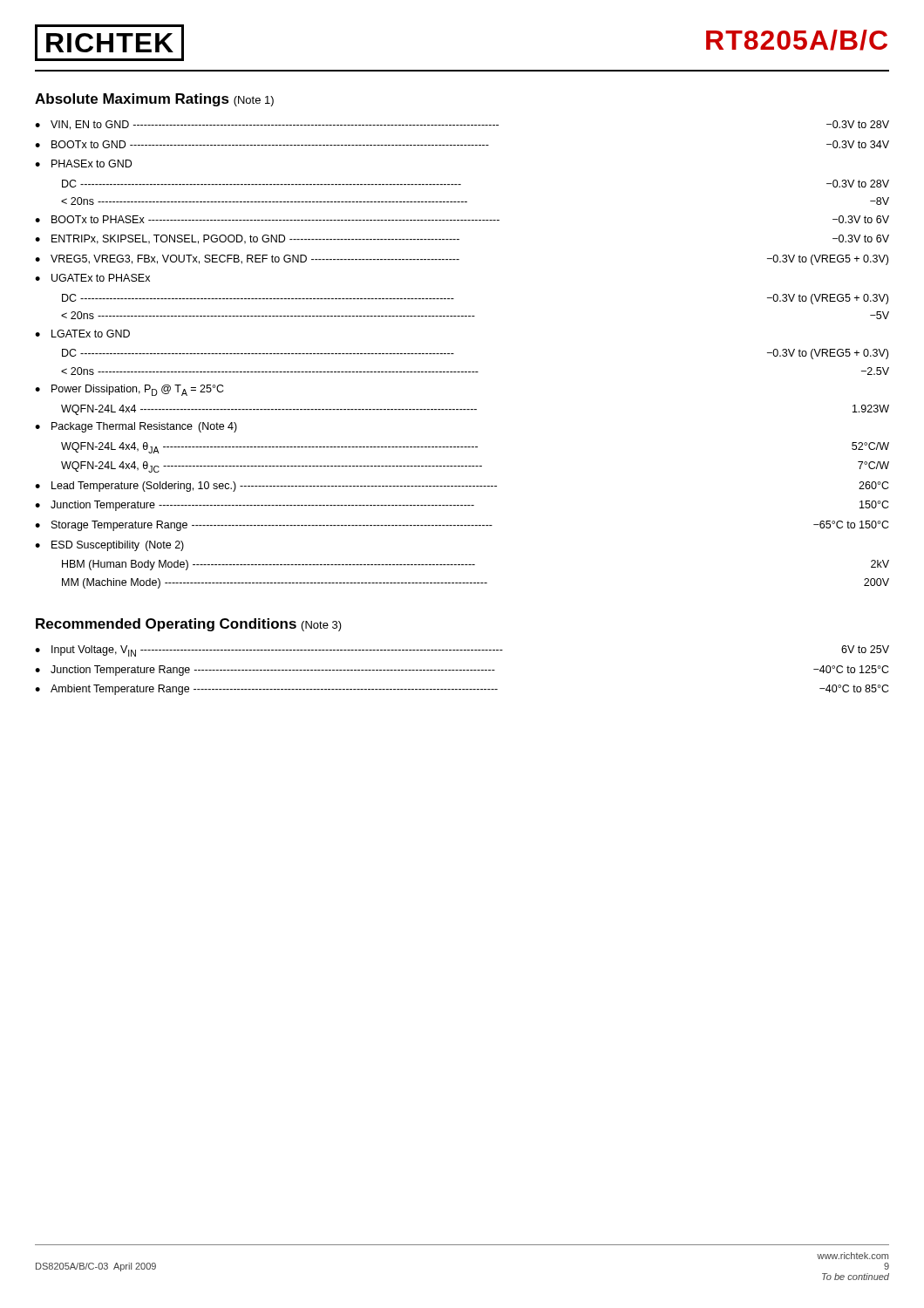Click the passage that begins "• Storage Temperature Range"
This screenshot has width=924, height=1308.
point(462,527)
